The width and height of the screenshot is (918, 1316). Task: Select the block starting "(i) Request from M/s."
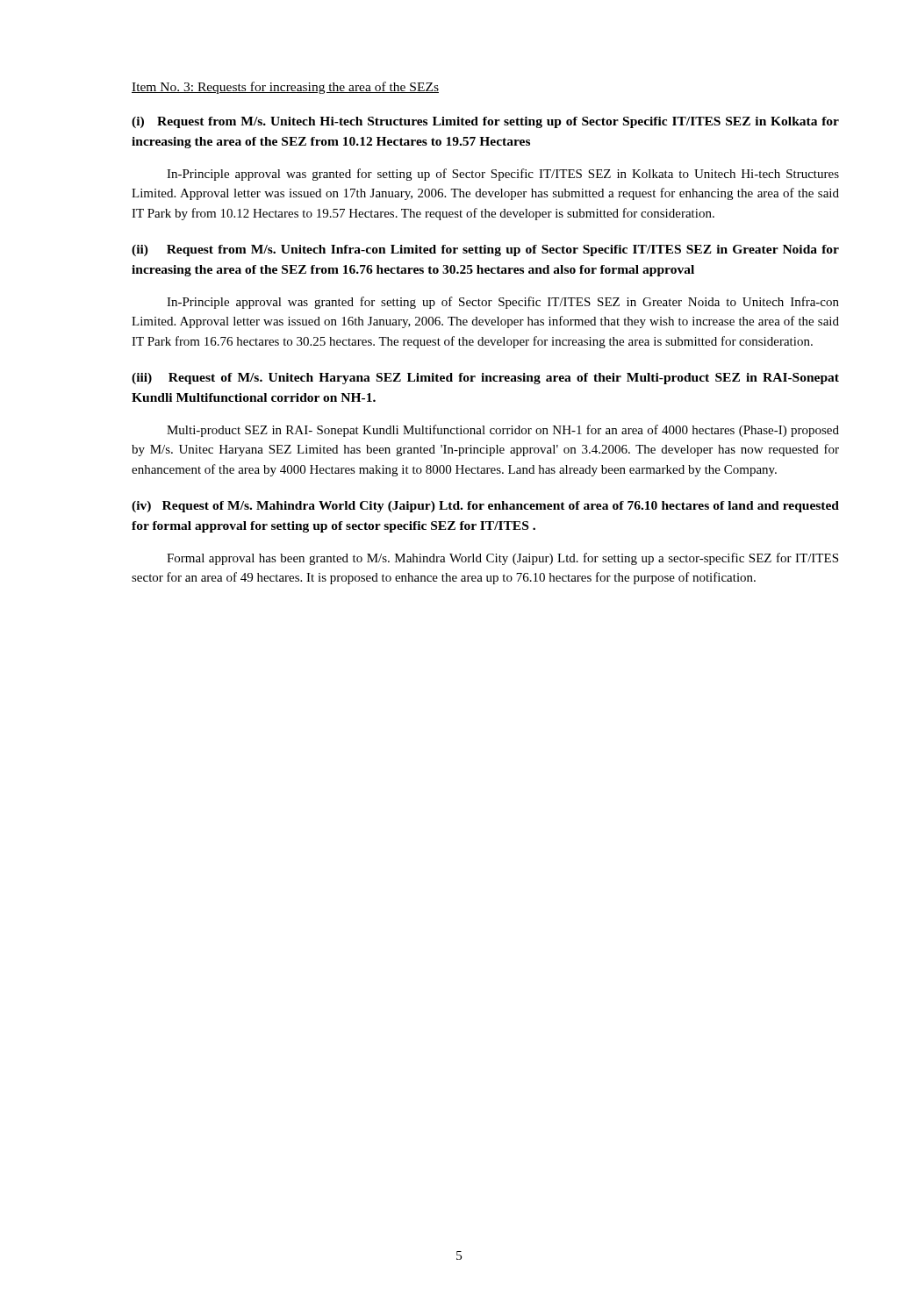[x=485, y=131]
